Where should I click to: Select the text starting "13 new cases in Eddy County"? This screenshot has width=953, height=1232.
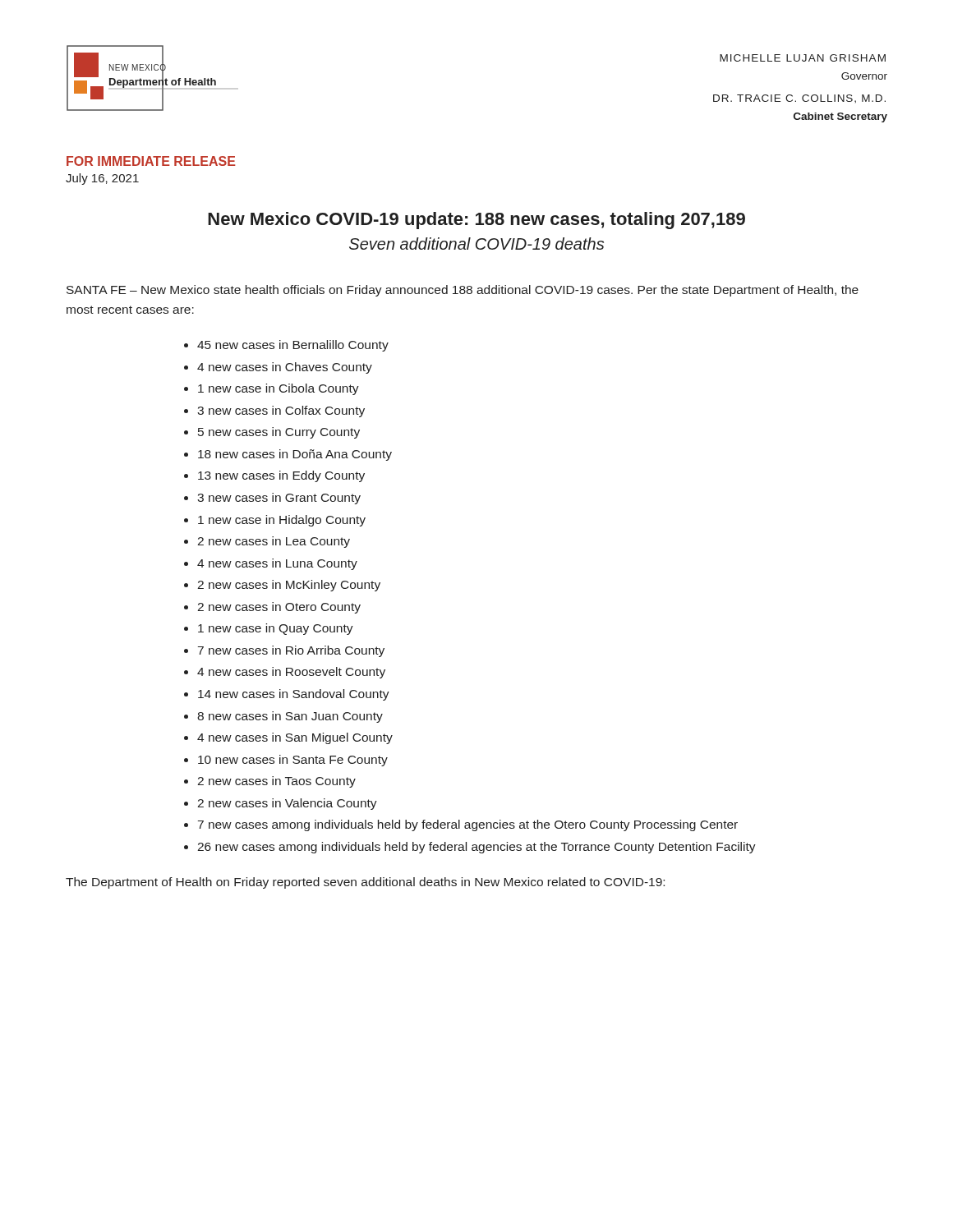281,475
